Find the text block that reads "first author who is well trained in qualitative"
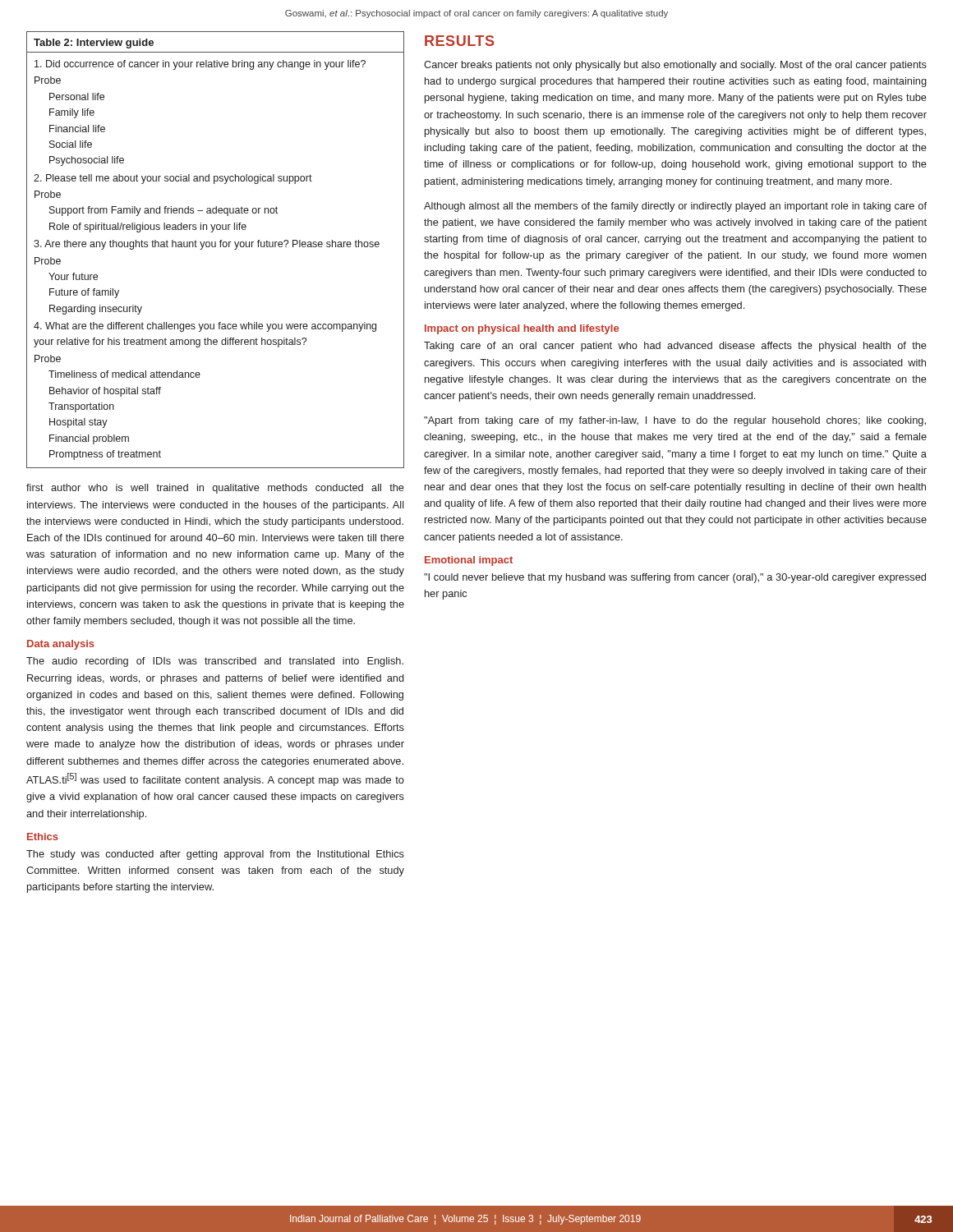Screen dimensions: 1232x953 click(215, 554)
